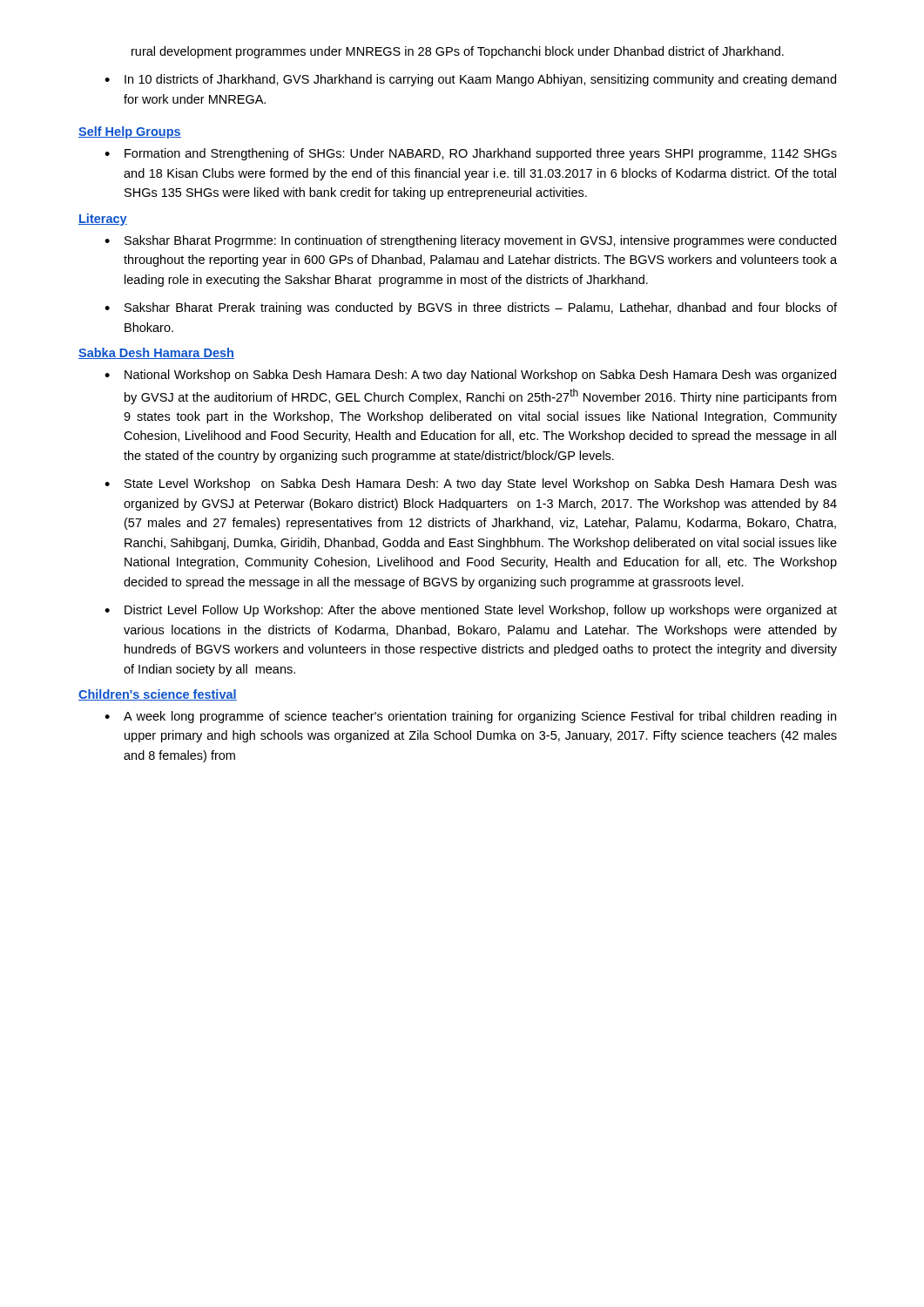Locate the text starting "• A week long programme of science"
Viewport: 924px width, 1307px height.
coord(471,736)
